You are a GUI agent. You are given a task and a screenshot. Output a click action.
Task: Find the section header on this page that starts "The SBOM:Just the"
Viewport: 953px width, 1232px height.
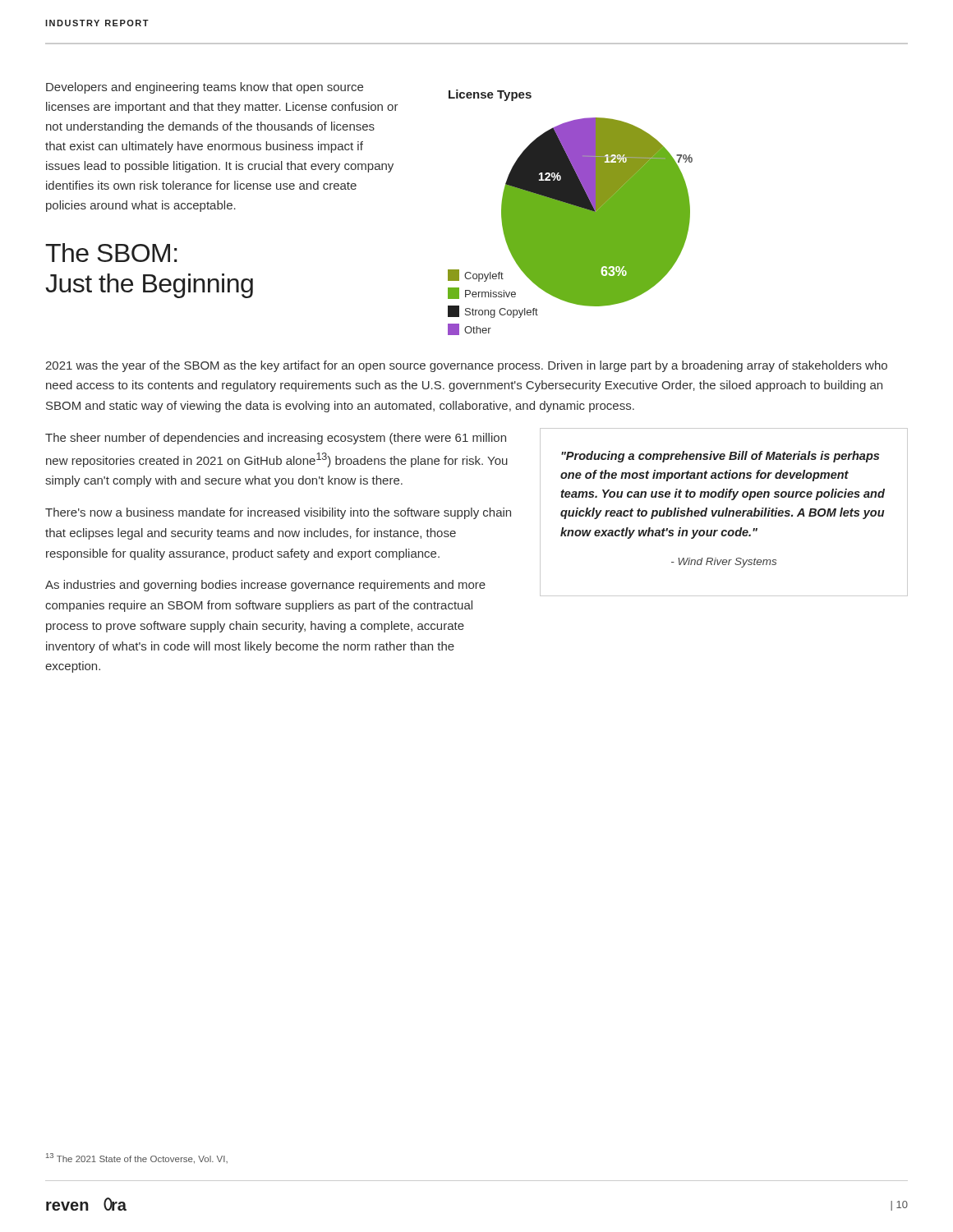point(150,268)
